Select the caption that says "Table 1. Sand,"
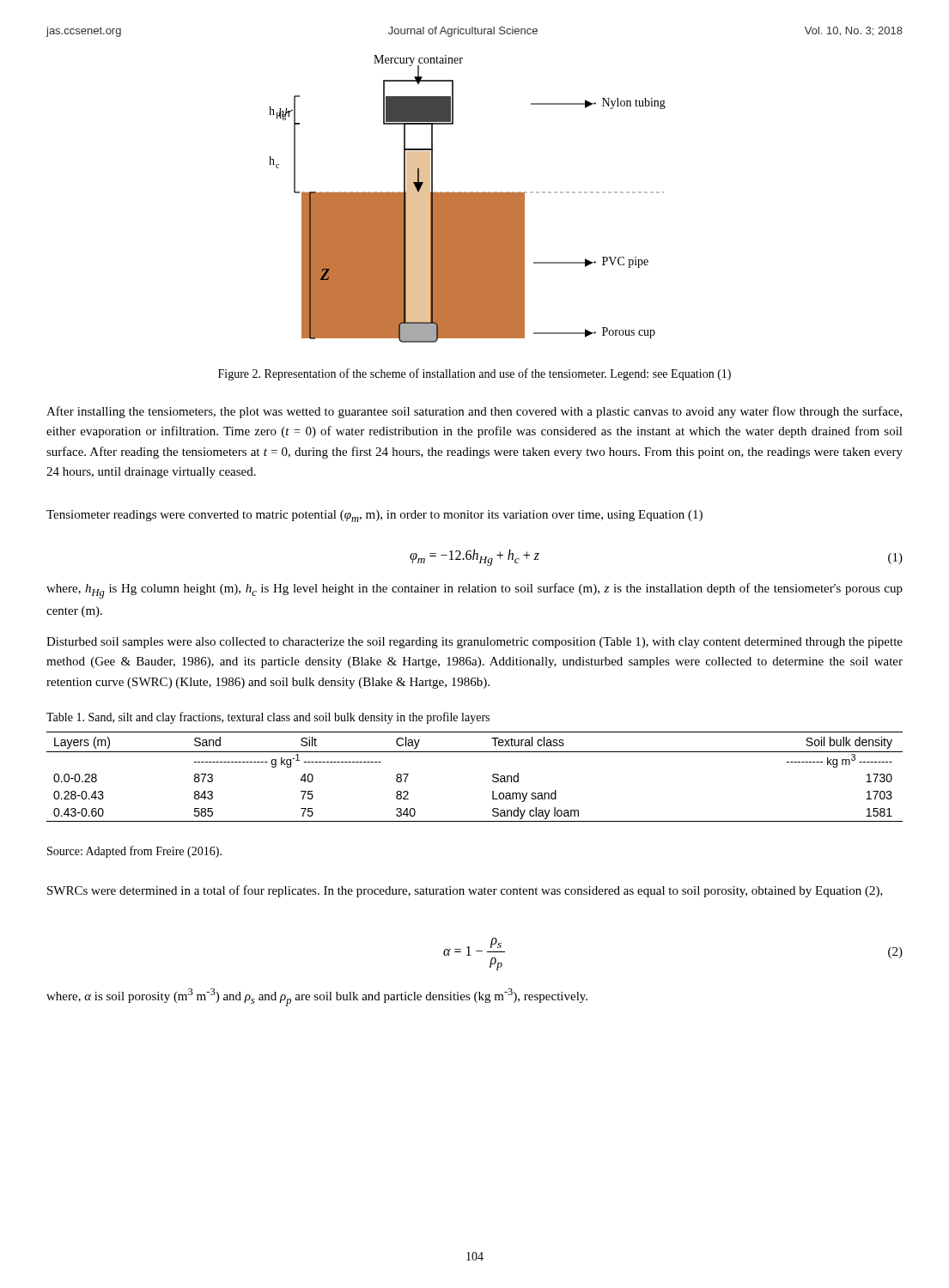The height and width of the screenshot is (1288, 949). point(268,717)
